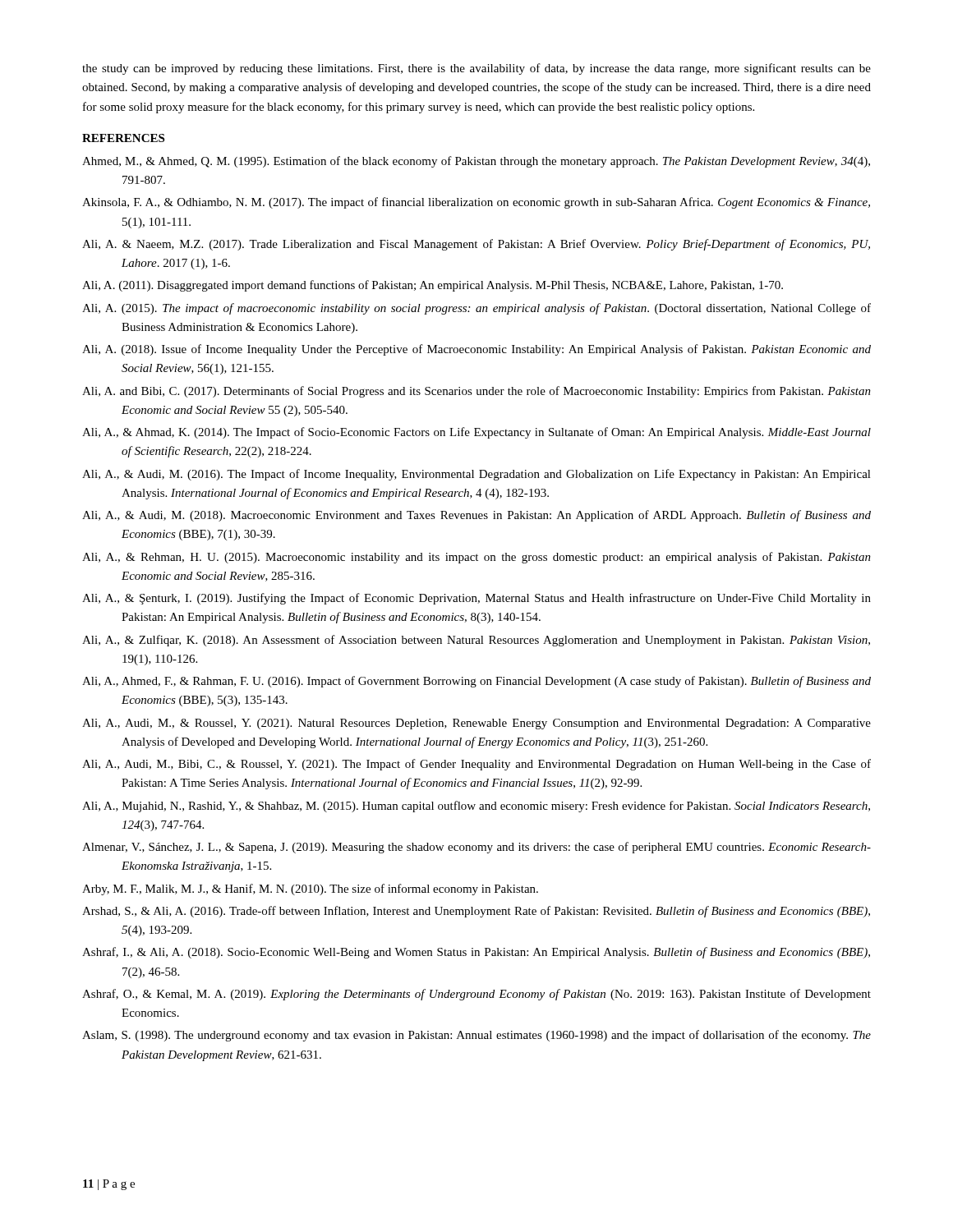This screenshot has height=1232, width=953.
Task: Point to the block beginning "Ali, A., & Audi, M. (2016). The Impact"
Action: 476,483
